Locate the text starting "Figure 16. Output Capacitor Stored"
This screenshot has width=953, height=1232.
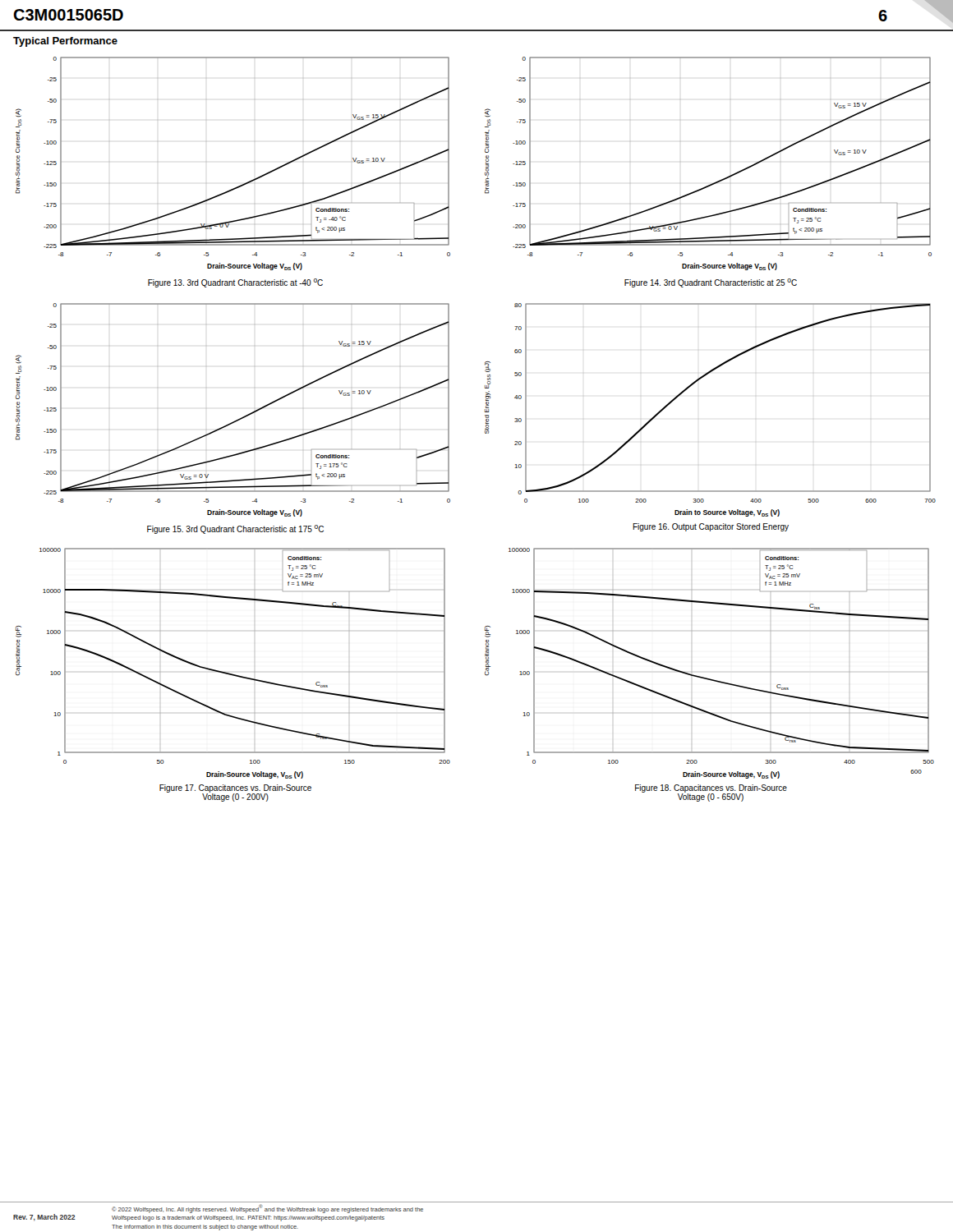pos(711,527)
